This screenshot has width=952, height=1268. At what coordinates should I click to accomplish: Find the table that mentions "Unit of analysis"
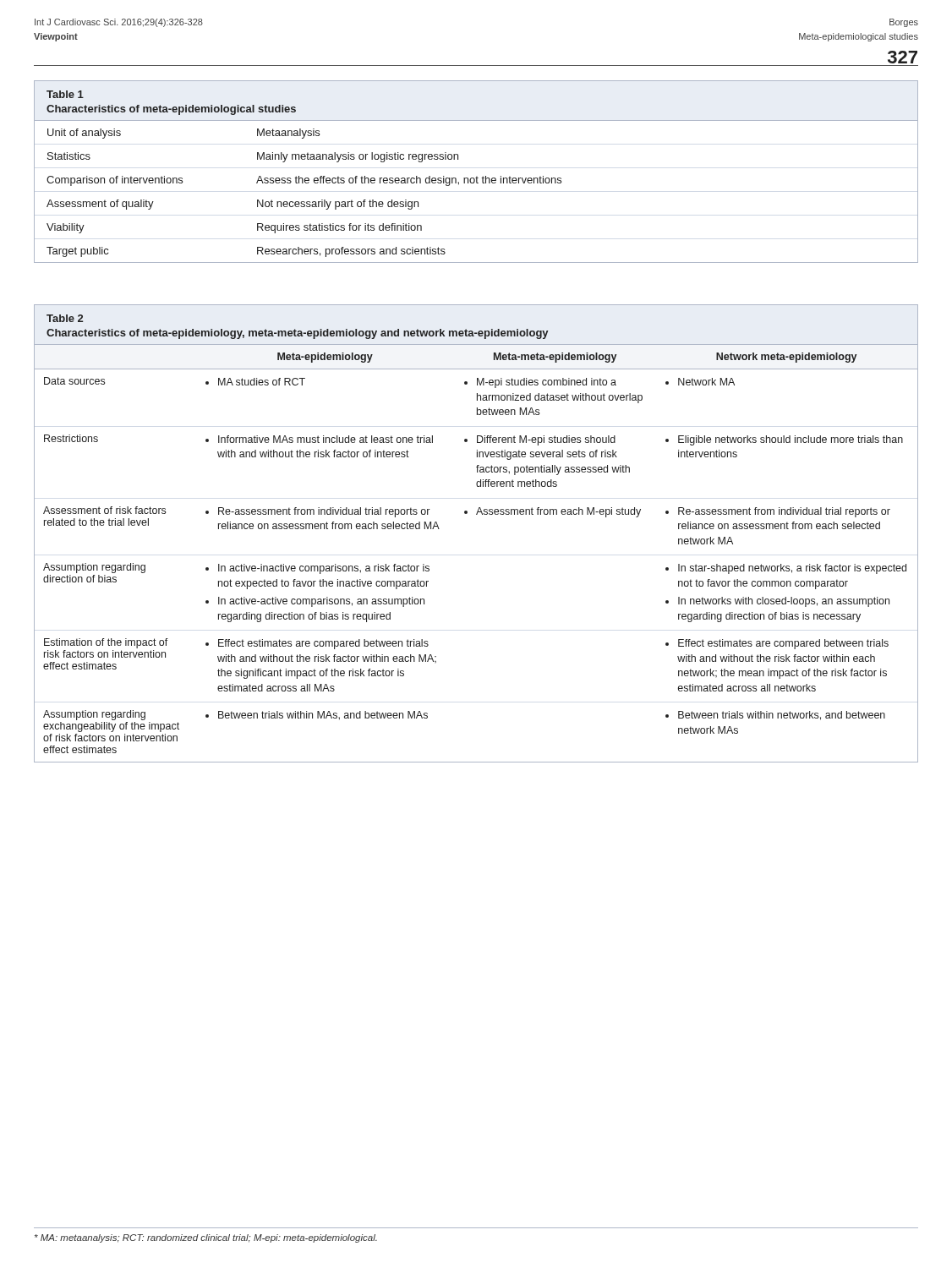click(476, 172)
